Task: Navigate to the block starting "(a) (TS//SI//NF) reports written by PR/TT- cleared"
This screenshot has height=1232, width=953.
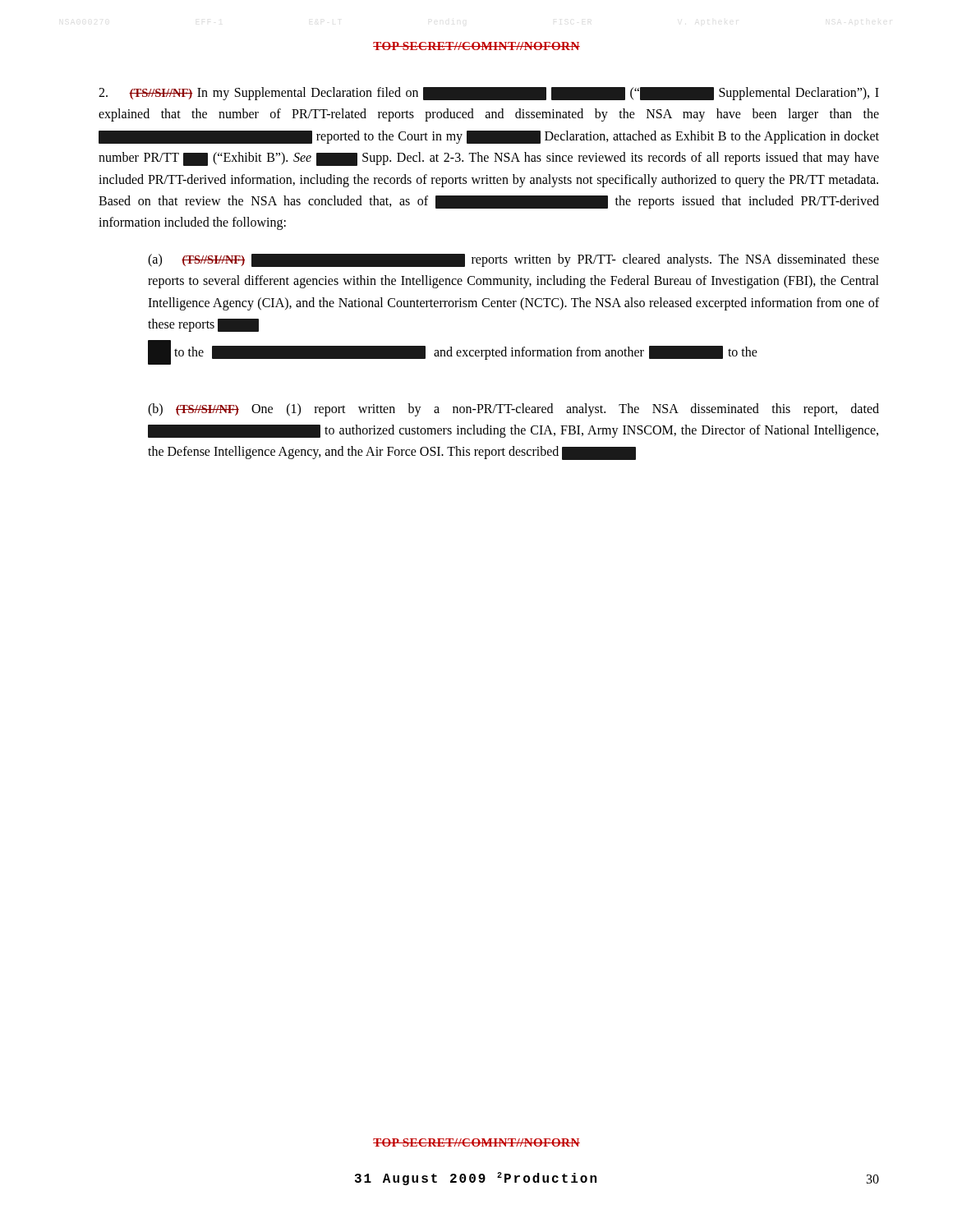Action: 513,308
